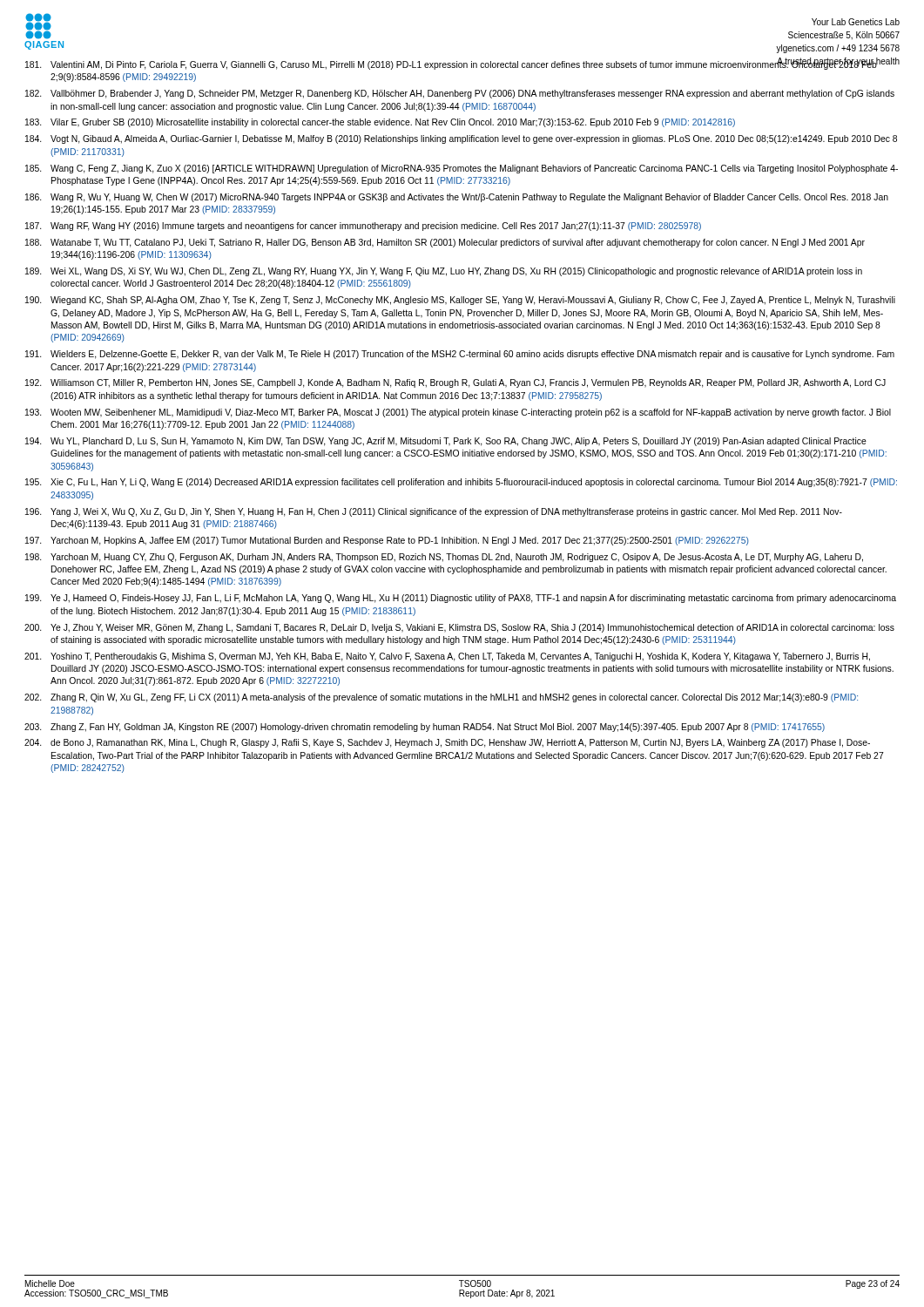924x1307 pixels.
Task: Find the block on this page that starts "193. Wooten MW, Seibenhener"
Action: (x=462, y=419)
